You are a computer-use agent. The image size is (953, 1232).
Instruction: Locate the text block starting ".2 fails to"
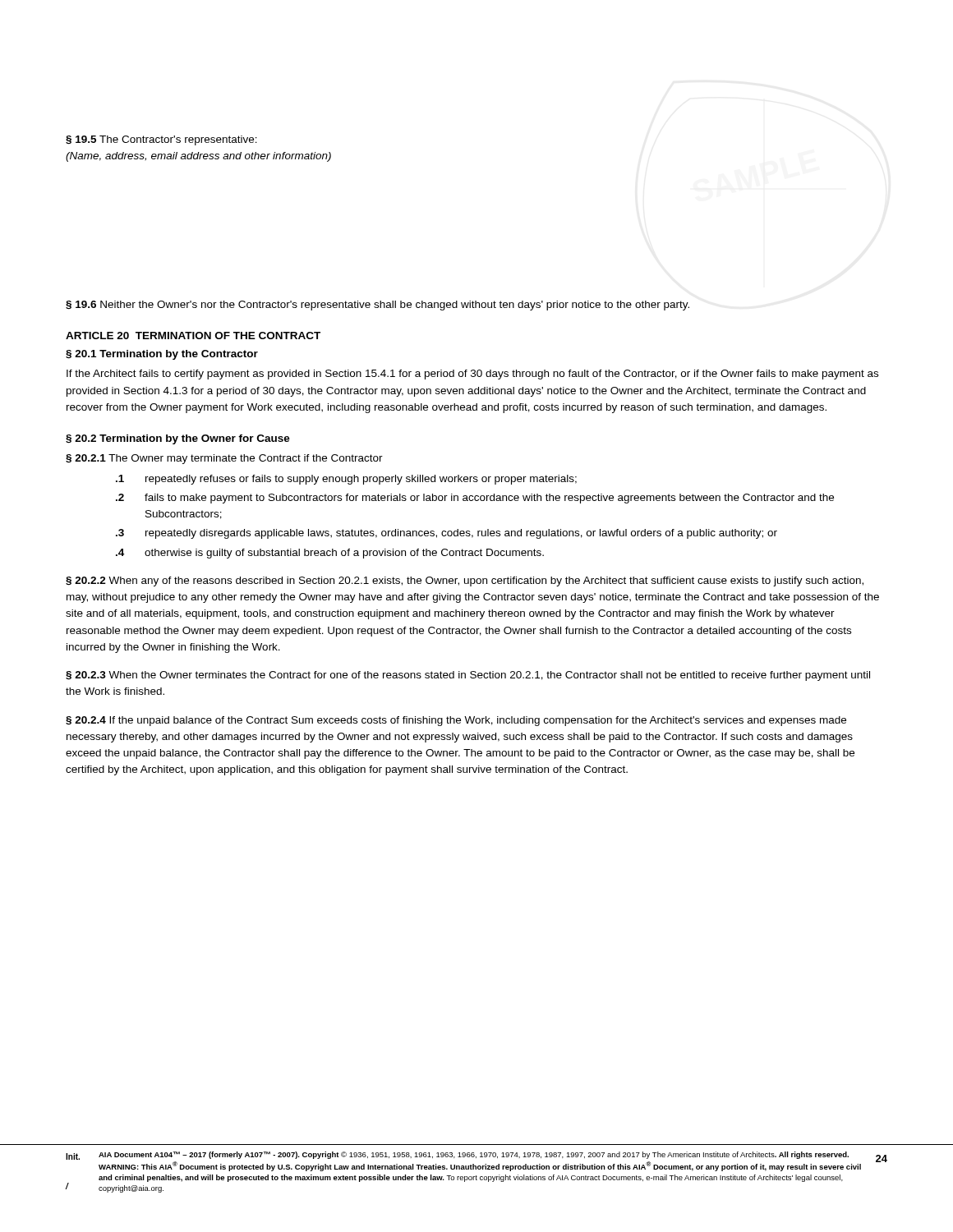(x=501, y=506)
